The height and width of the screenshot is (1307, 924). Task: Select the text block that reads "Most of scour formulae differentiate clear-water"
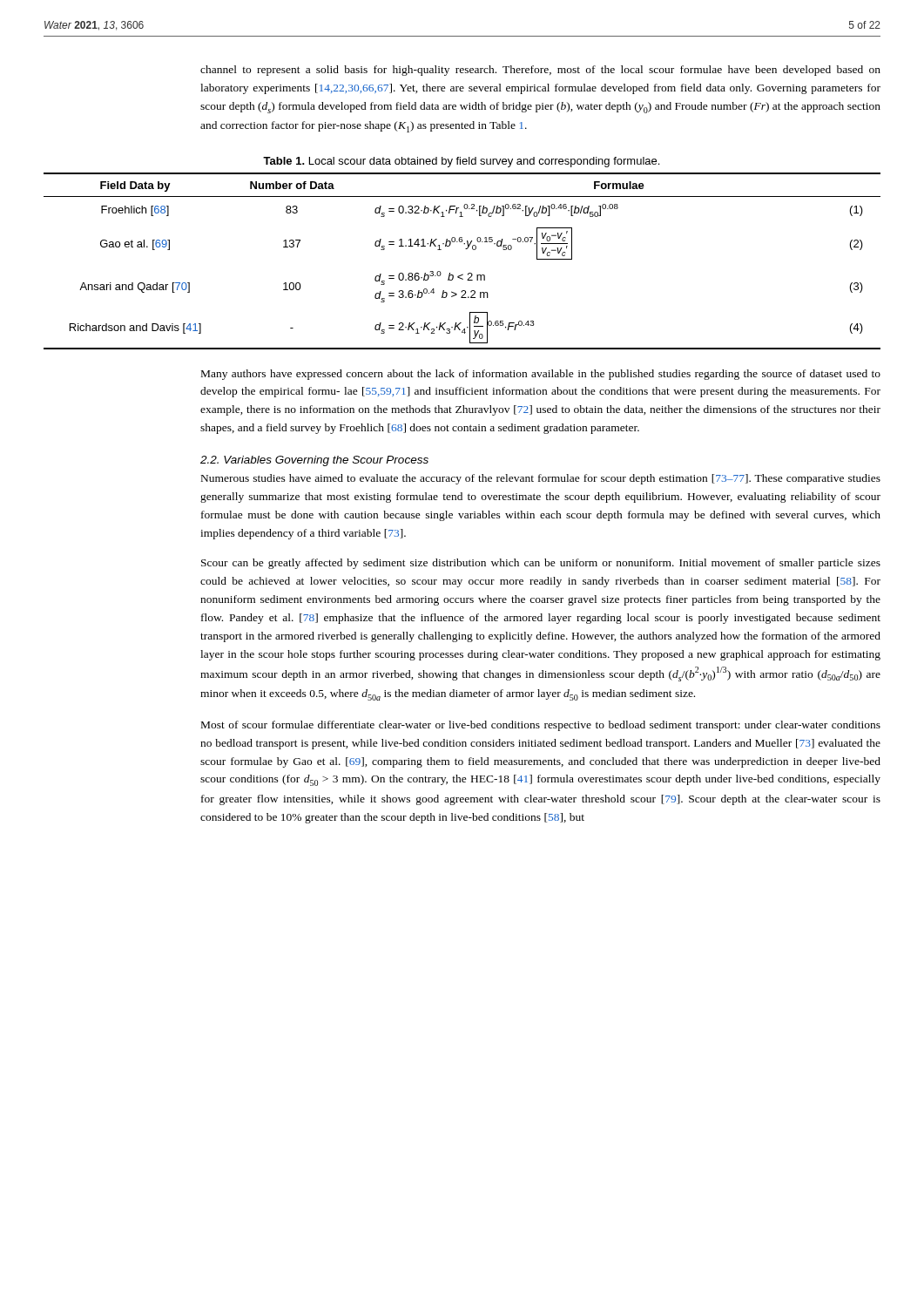(x=540, y=770)
